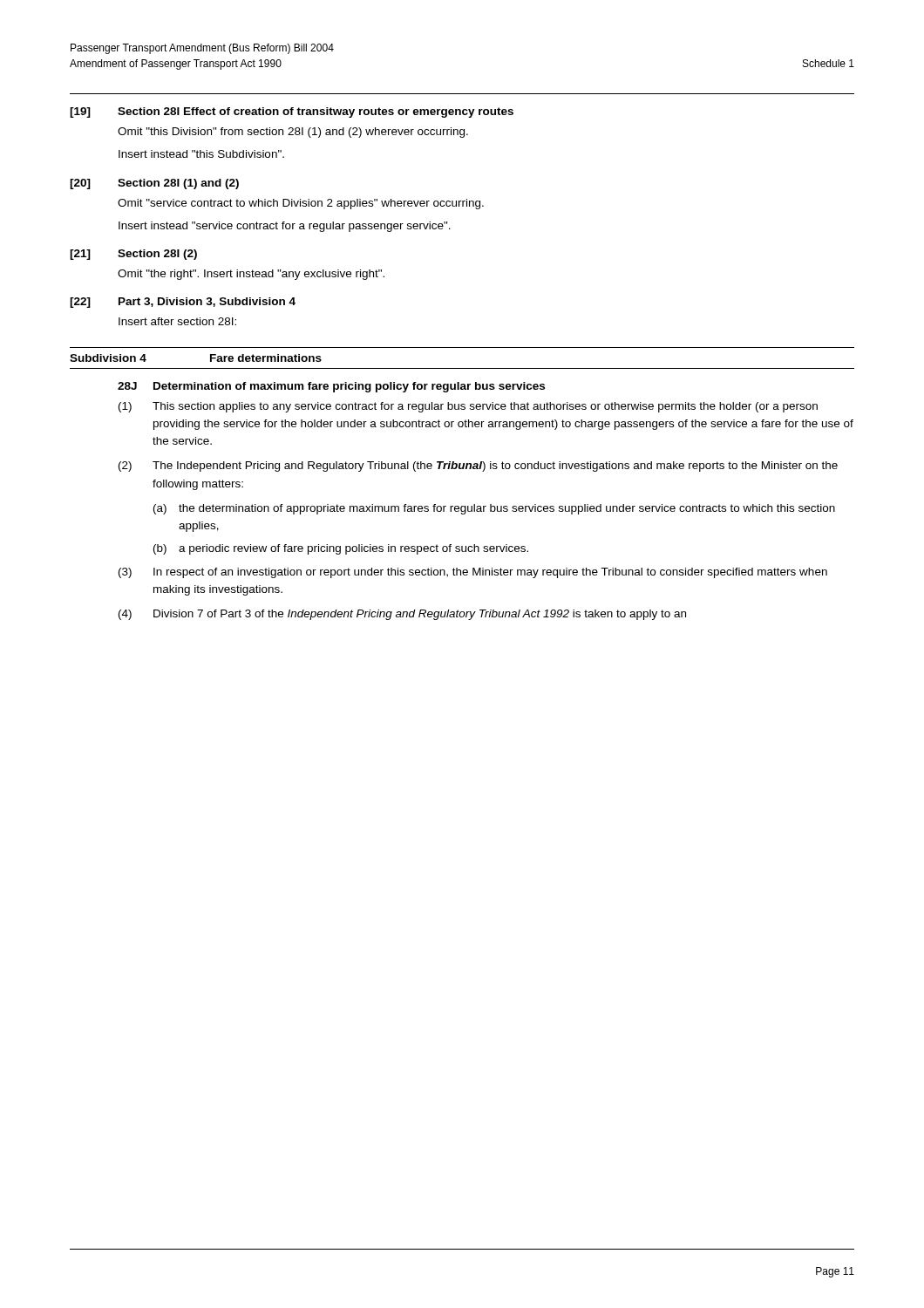Find the section header that reads "Subdivision 4 Fare"
Viewport: 924px width, 1308px height.
[x=196, y=357]
